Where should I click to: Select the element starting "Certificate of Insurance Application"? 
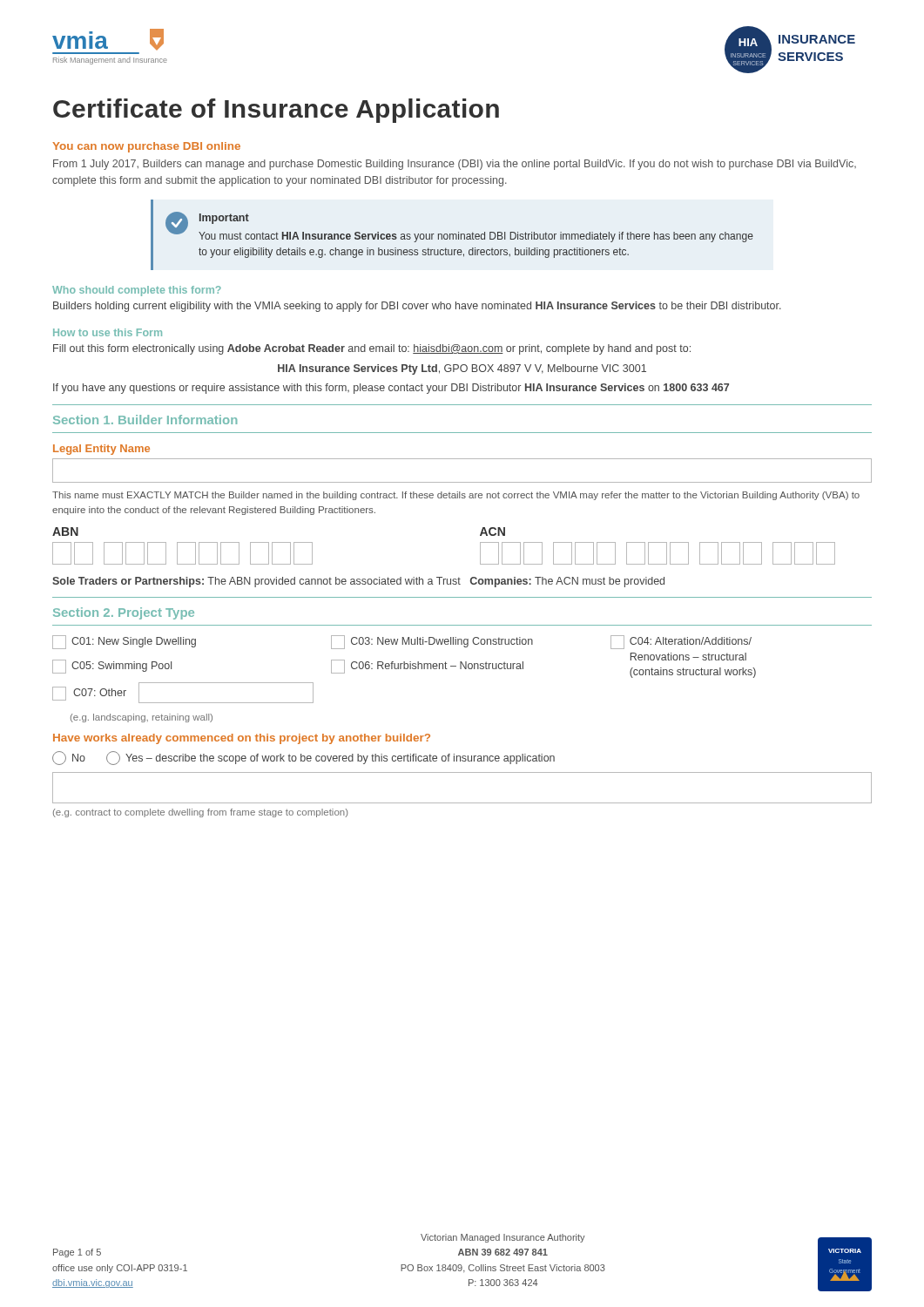pos(276,108)
